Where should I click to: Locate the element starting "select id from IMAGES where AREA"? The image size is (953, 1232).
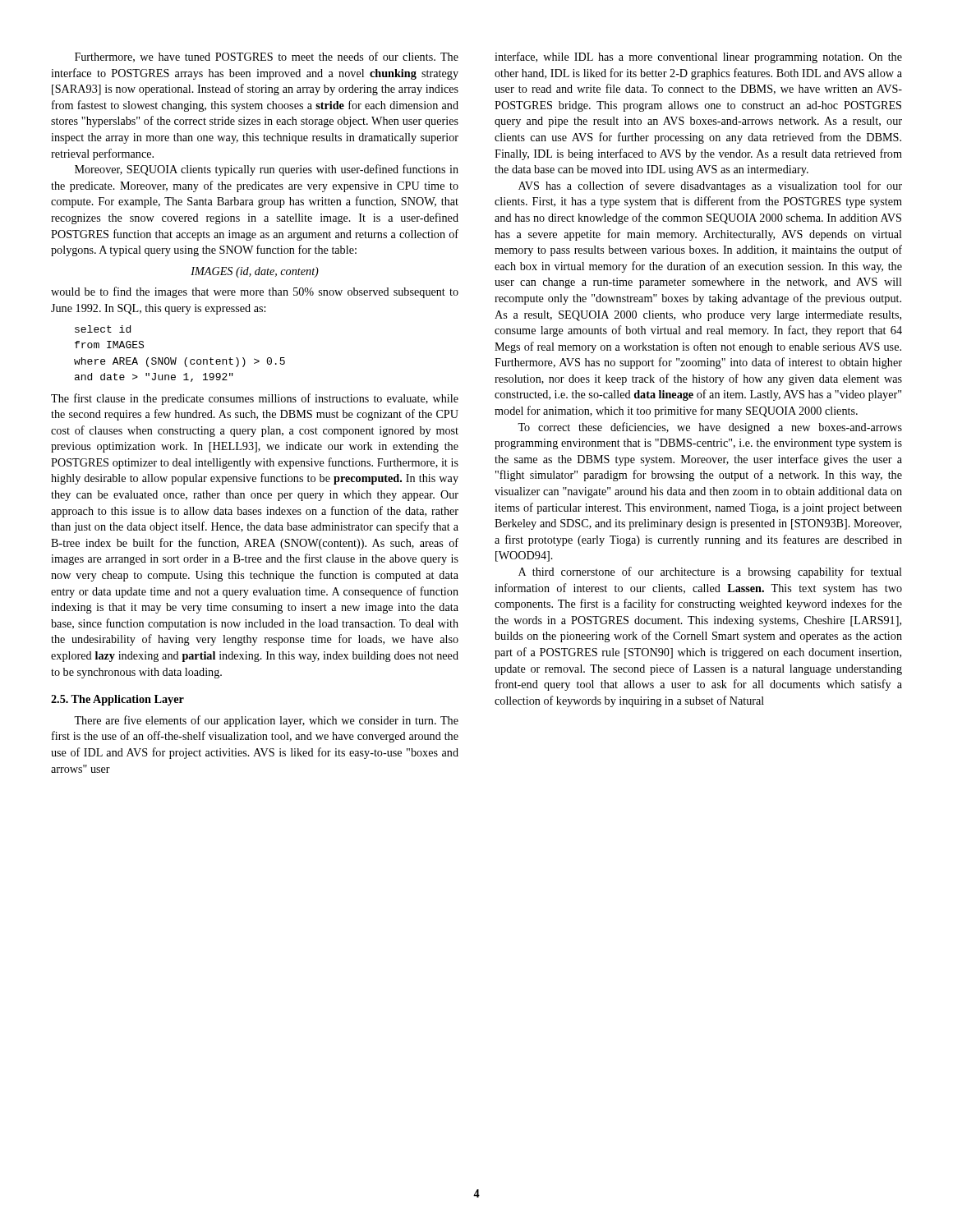point(266,354)
